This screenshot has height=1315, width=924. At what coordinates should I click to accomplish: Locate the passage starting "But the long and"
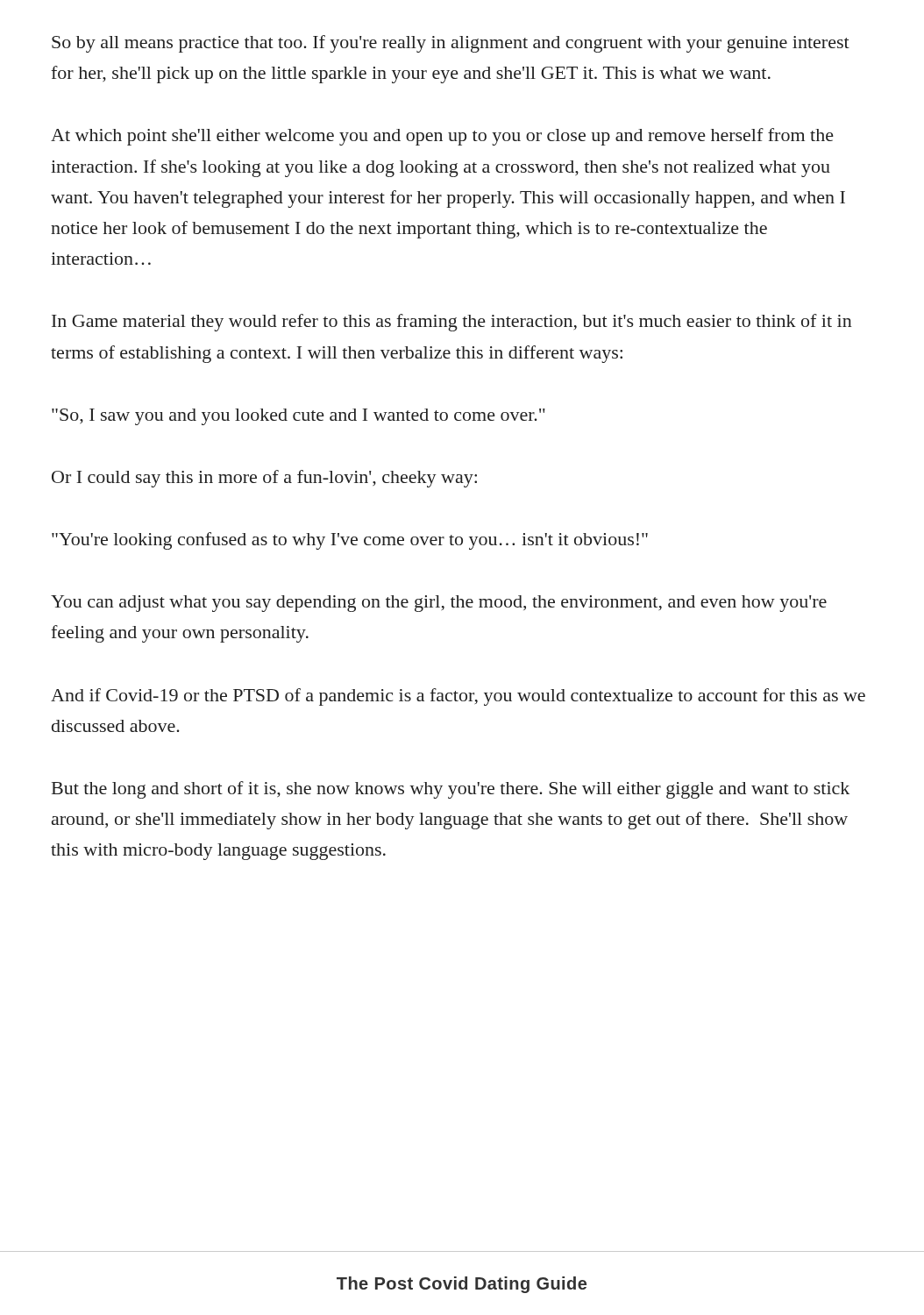450,819
